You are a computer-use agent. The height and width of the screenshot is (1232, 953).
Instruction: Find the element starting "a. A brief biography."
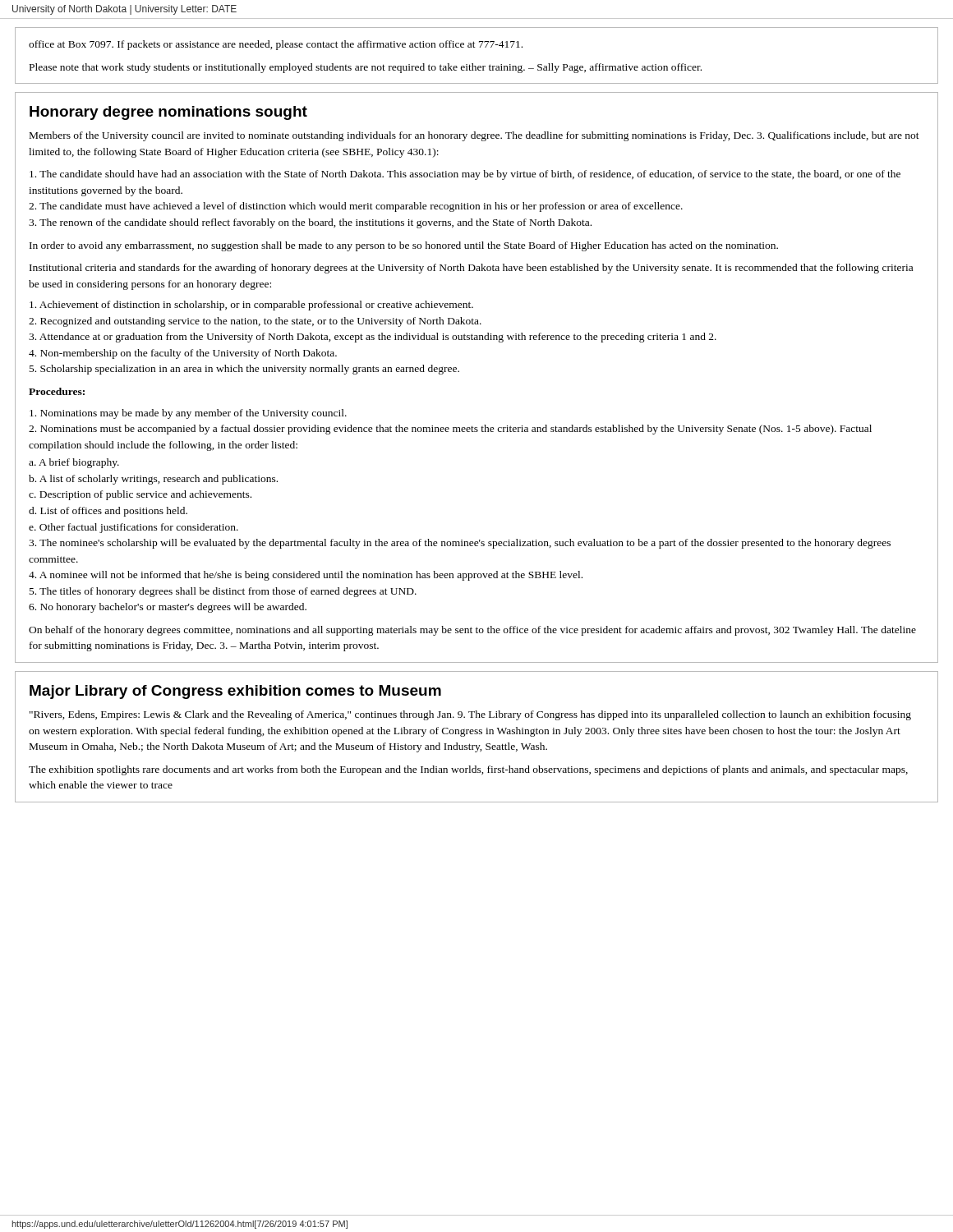click(x=74, y=462)
